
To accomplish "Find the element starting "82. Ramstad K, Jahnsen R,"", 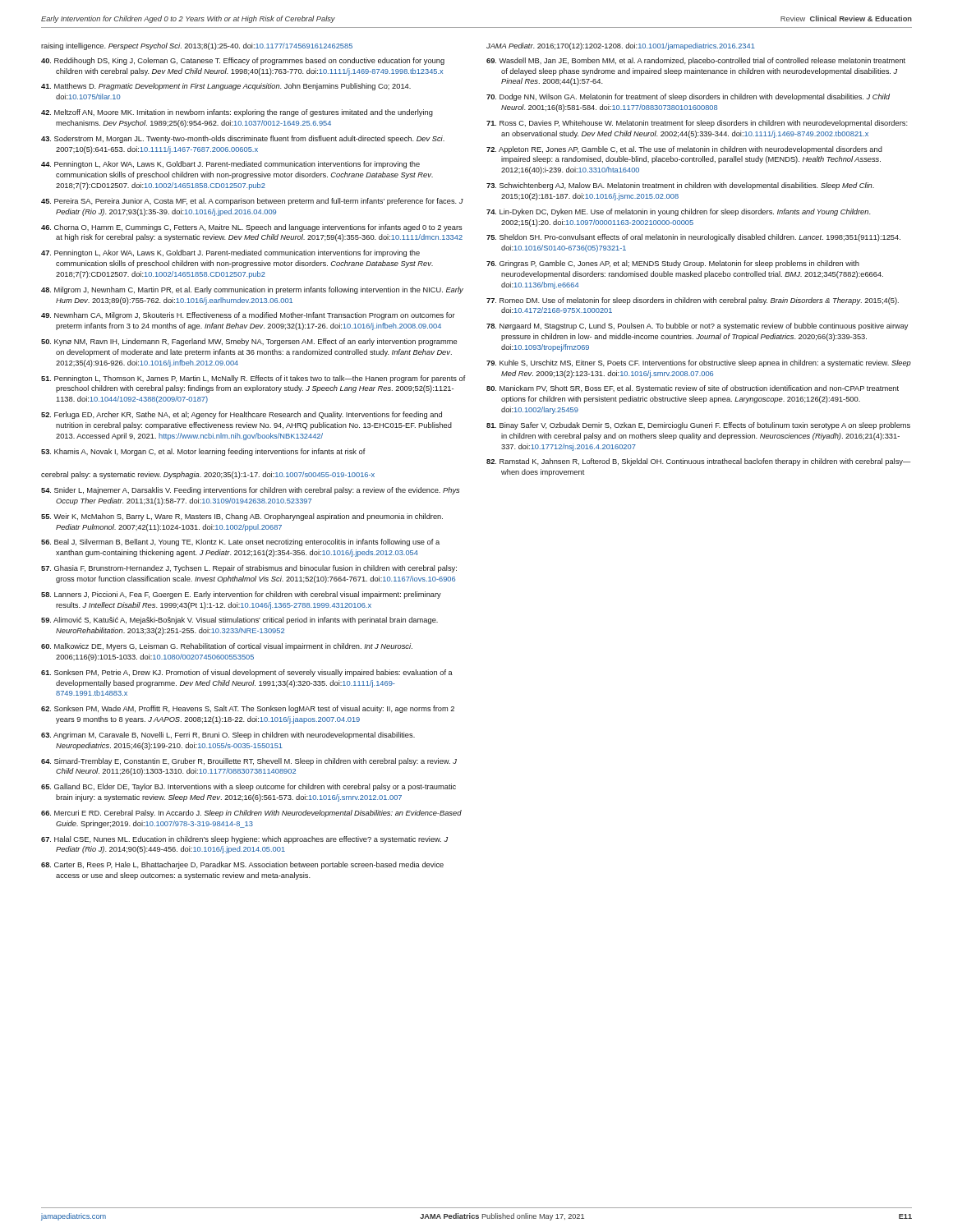I will click(698, 467).
